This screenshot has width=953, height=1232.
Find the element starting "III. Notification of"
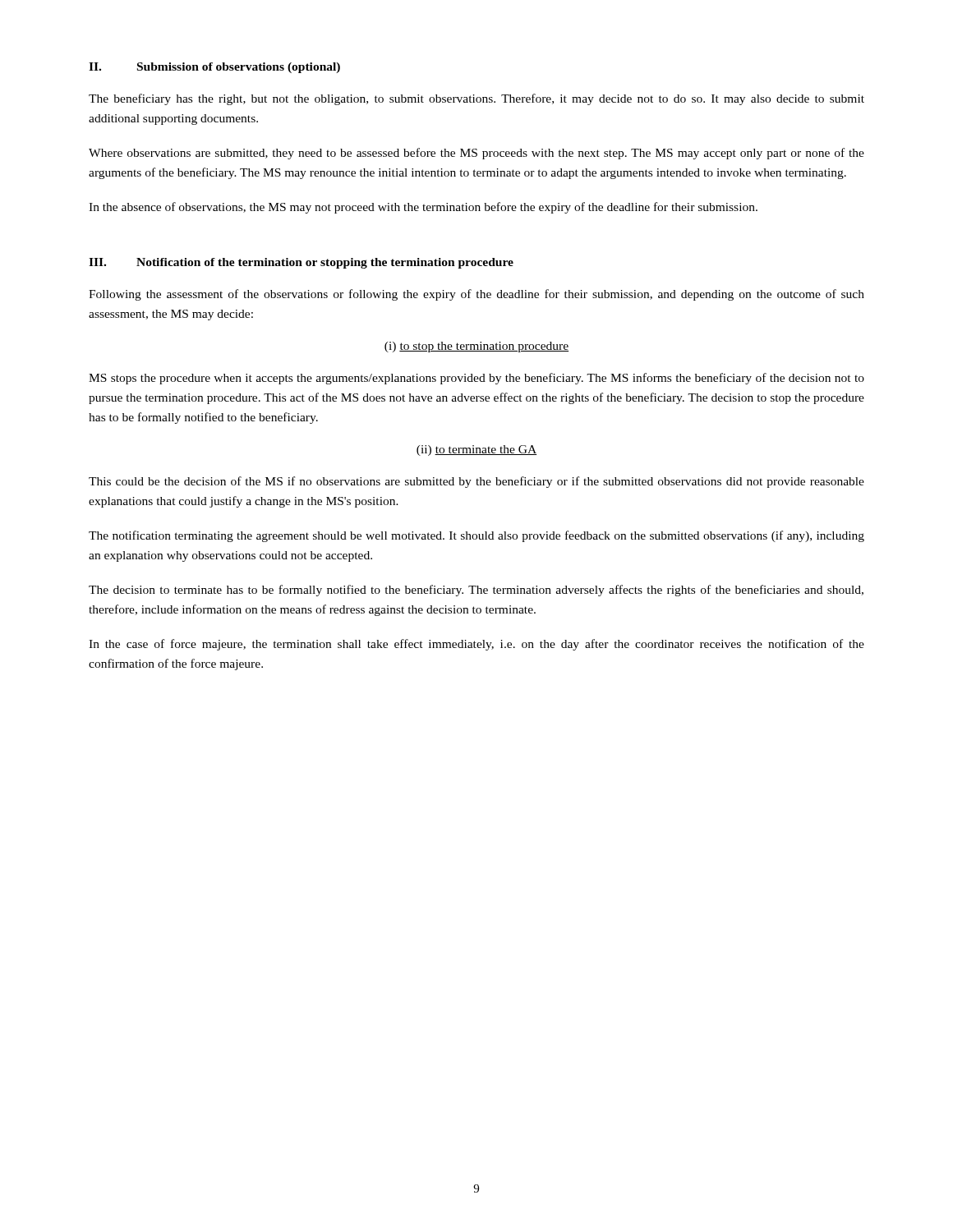(x=301, y=262)
